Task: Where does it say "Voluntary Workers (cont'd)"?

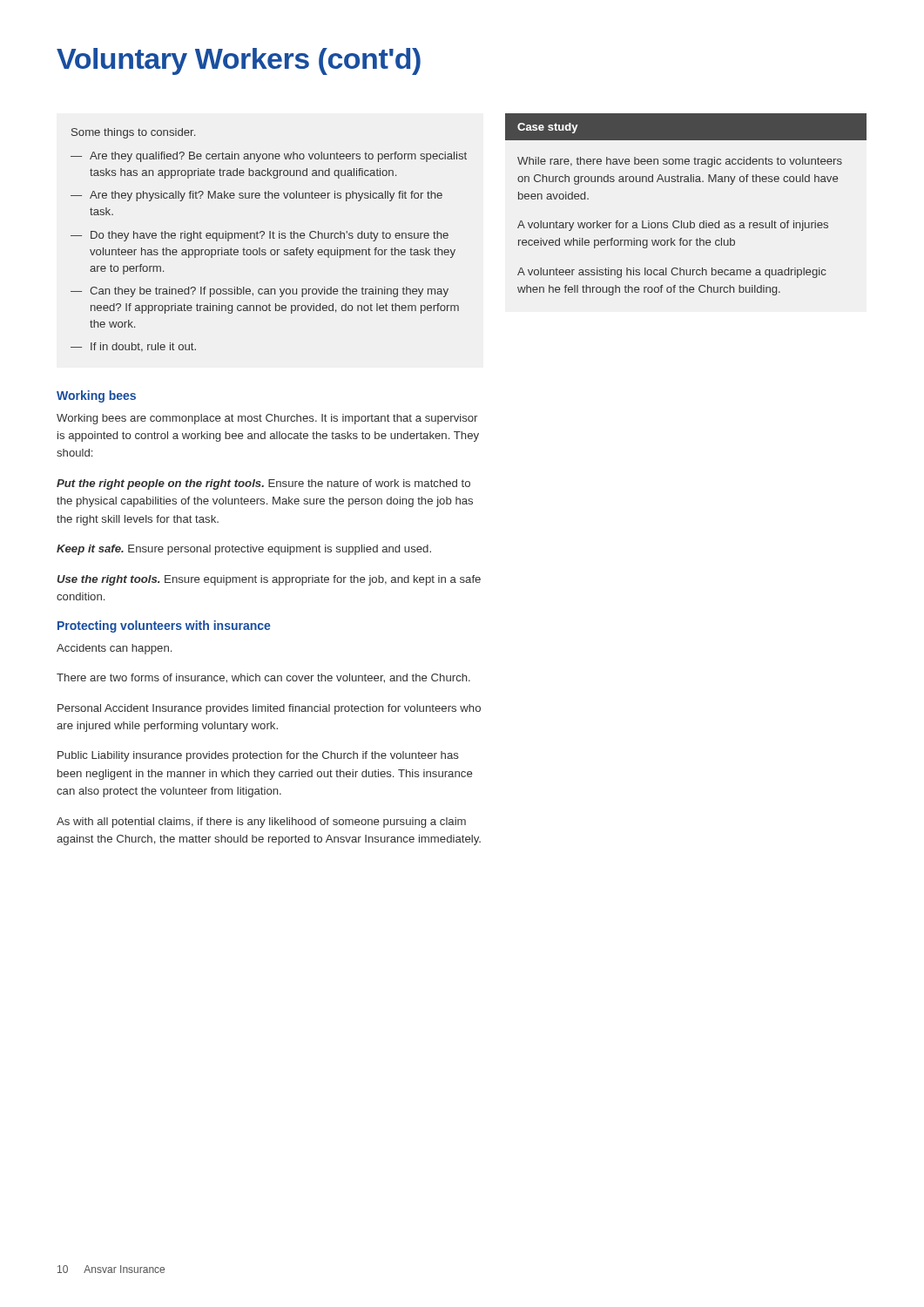Action: 239,61
